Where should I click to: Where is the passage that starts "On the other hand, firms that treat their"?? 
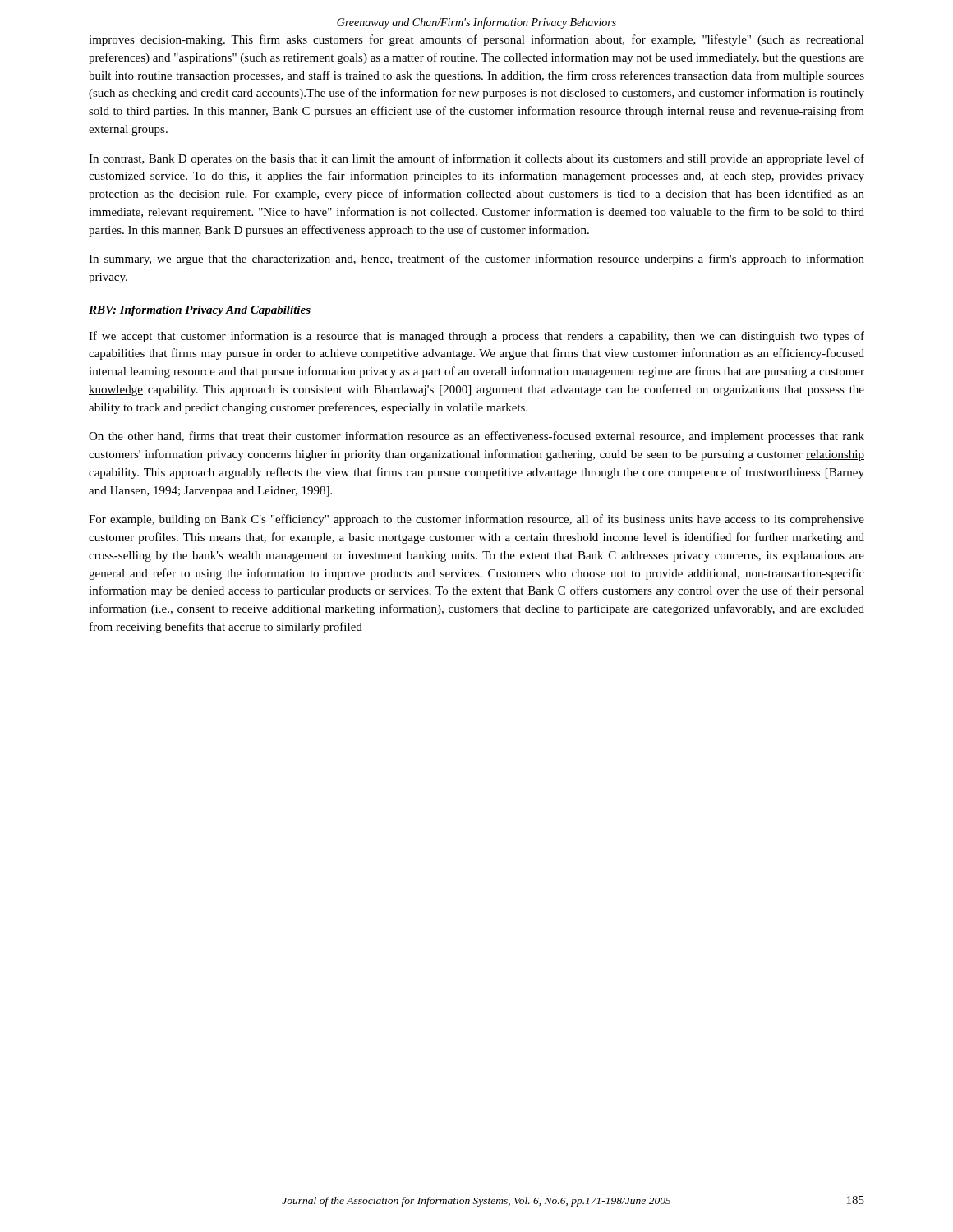pos(476,464)
